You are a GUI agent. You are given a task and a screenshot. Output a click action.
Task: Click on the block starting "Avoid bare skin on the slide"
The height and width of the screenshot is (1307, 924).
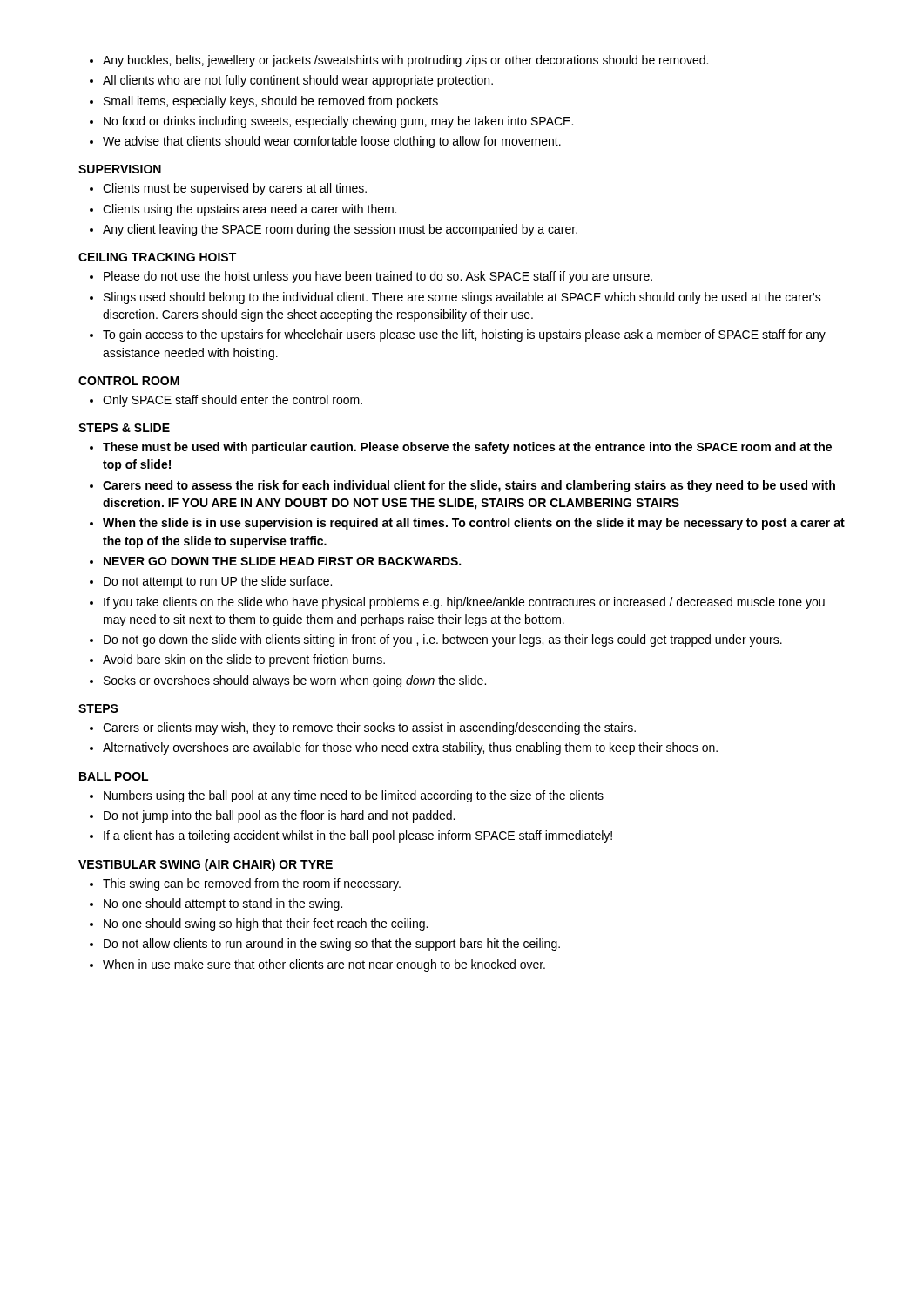point(244,660)
